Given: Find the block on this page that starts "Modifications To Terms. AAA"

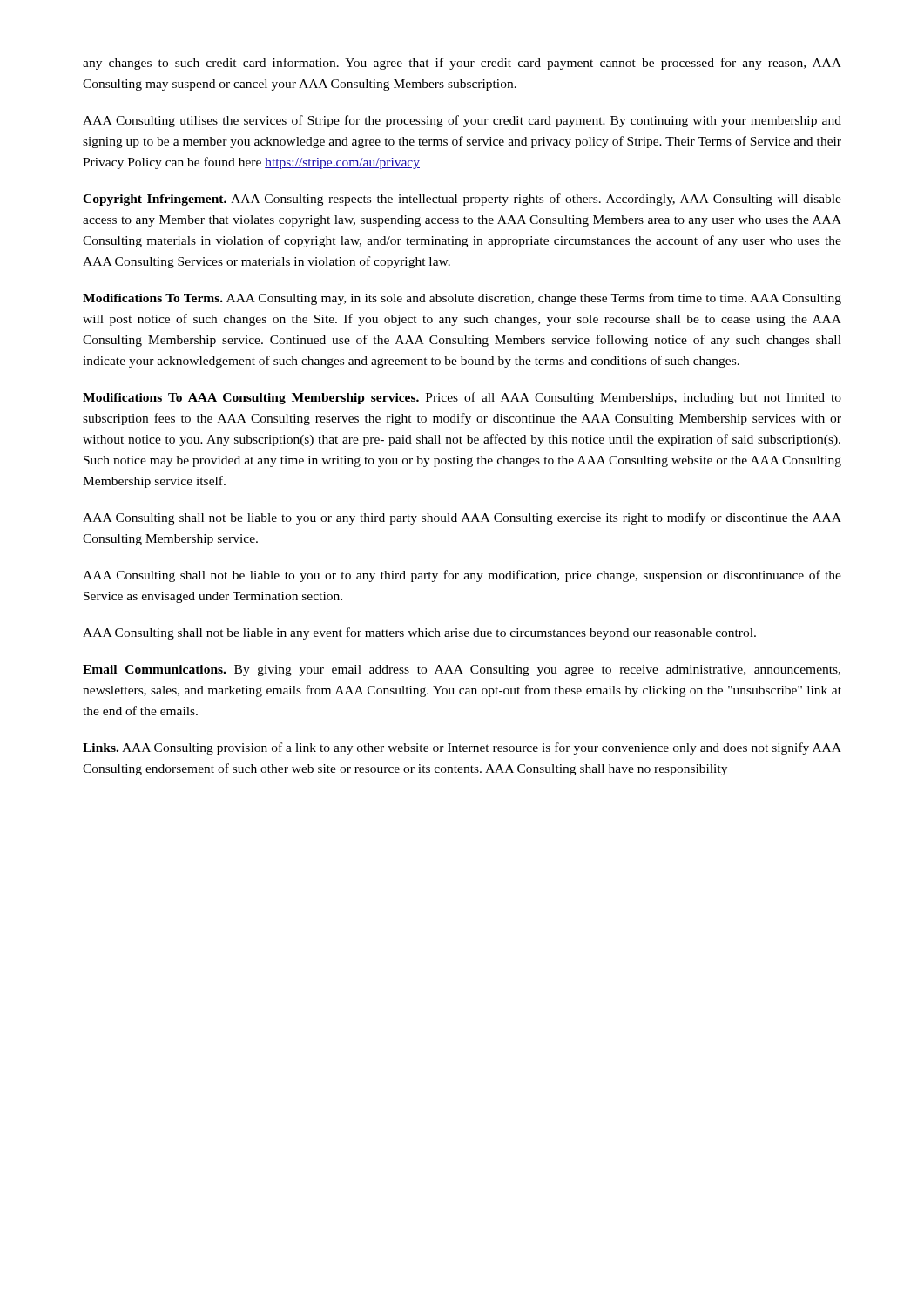Looking at the screenshot, I should [x=462, y=329].
